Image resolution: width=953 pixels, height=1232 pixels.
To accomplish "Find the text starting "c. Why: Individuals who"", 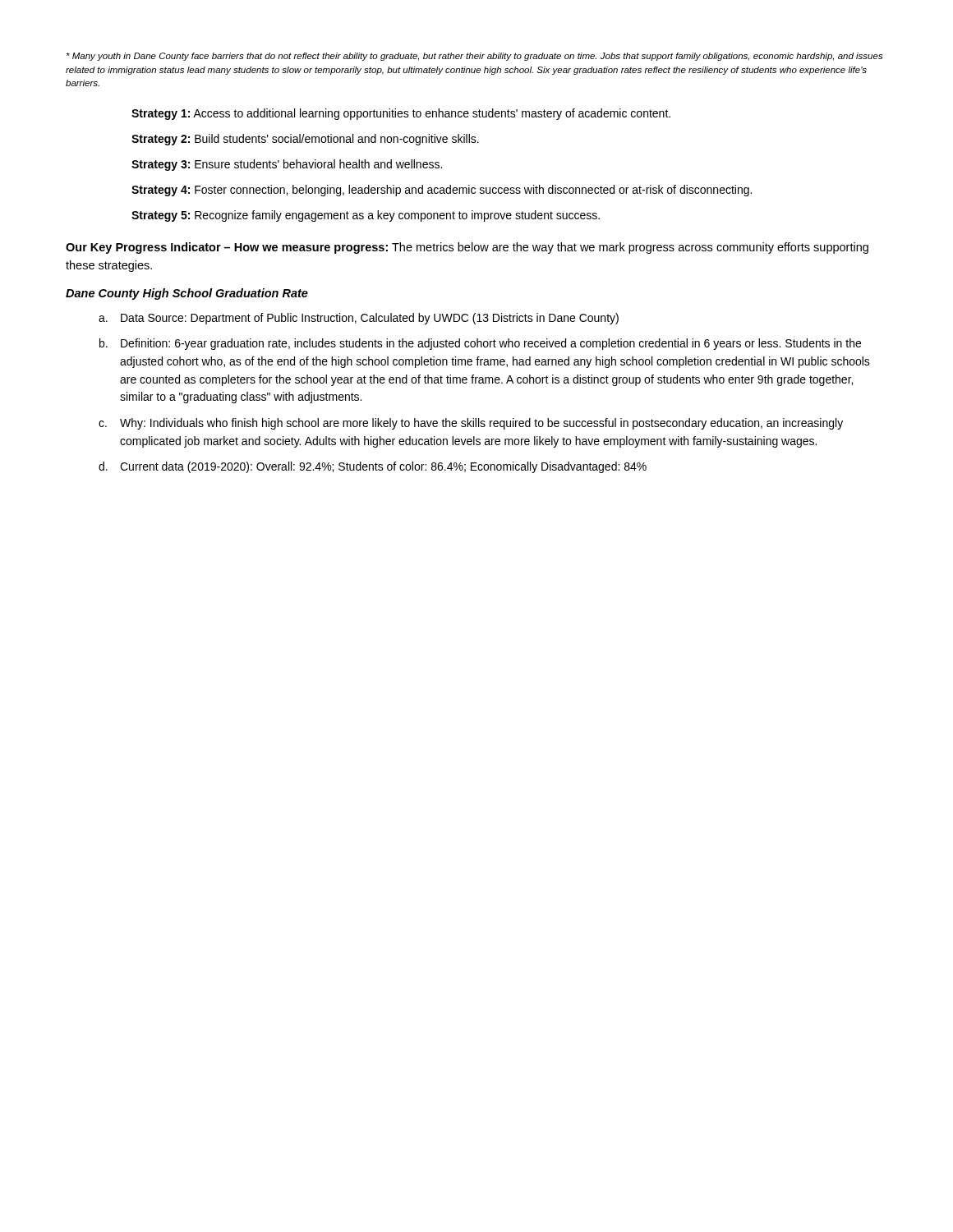I will pos(493,433).
